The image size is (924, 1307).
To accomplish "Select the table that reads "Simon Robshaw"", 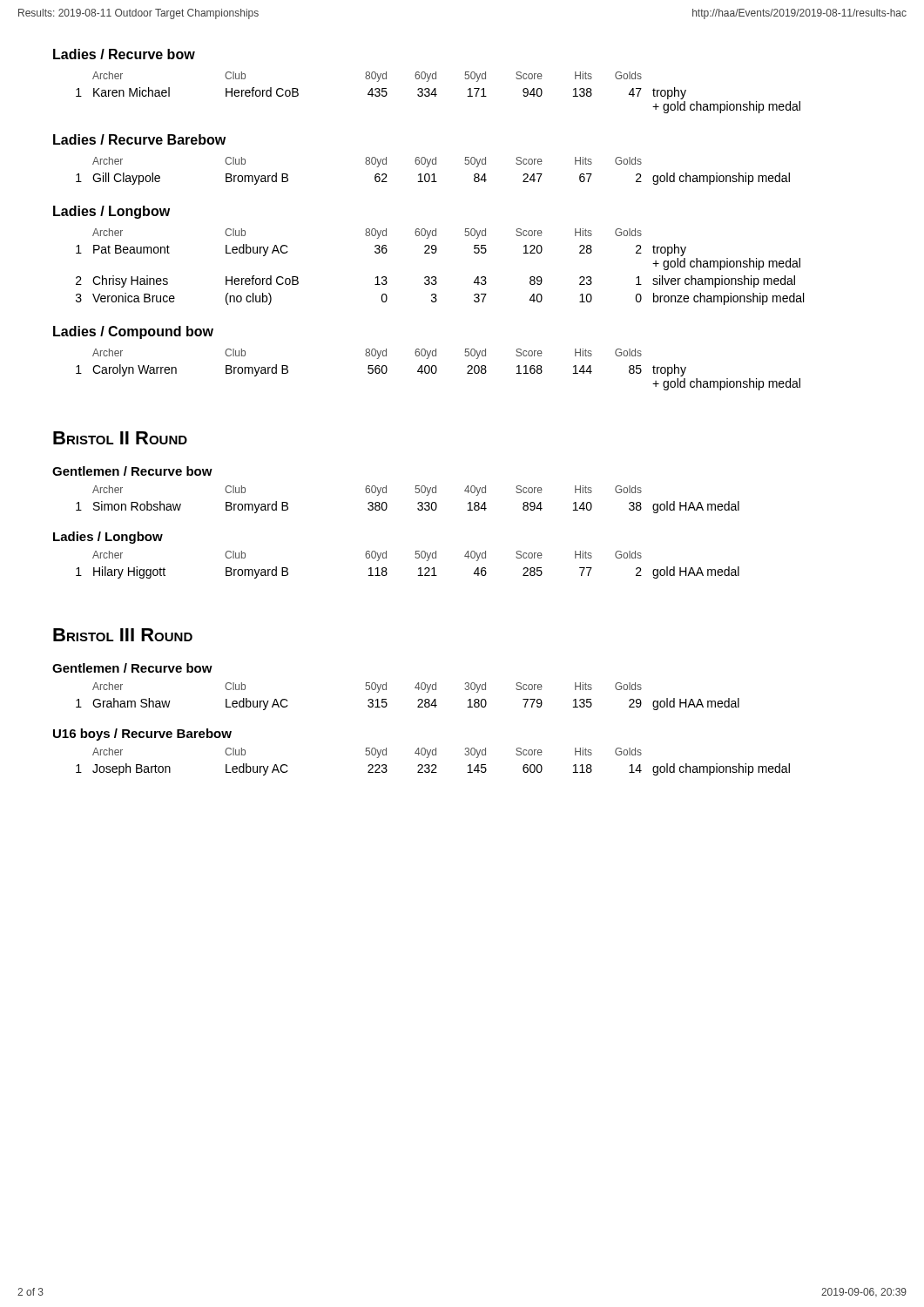I will pyautogui.click(x=462, y=498).
